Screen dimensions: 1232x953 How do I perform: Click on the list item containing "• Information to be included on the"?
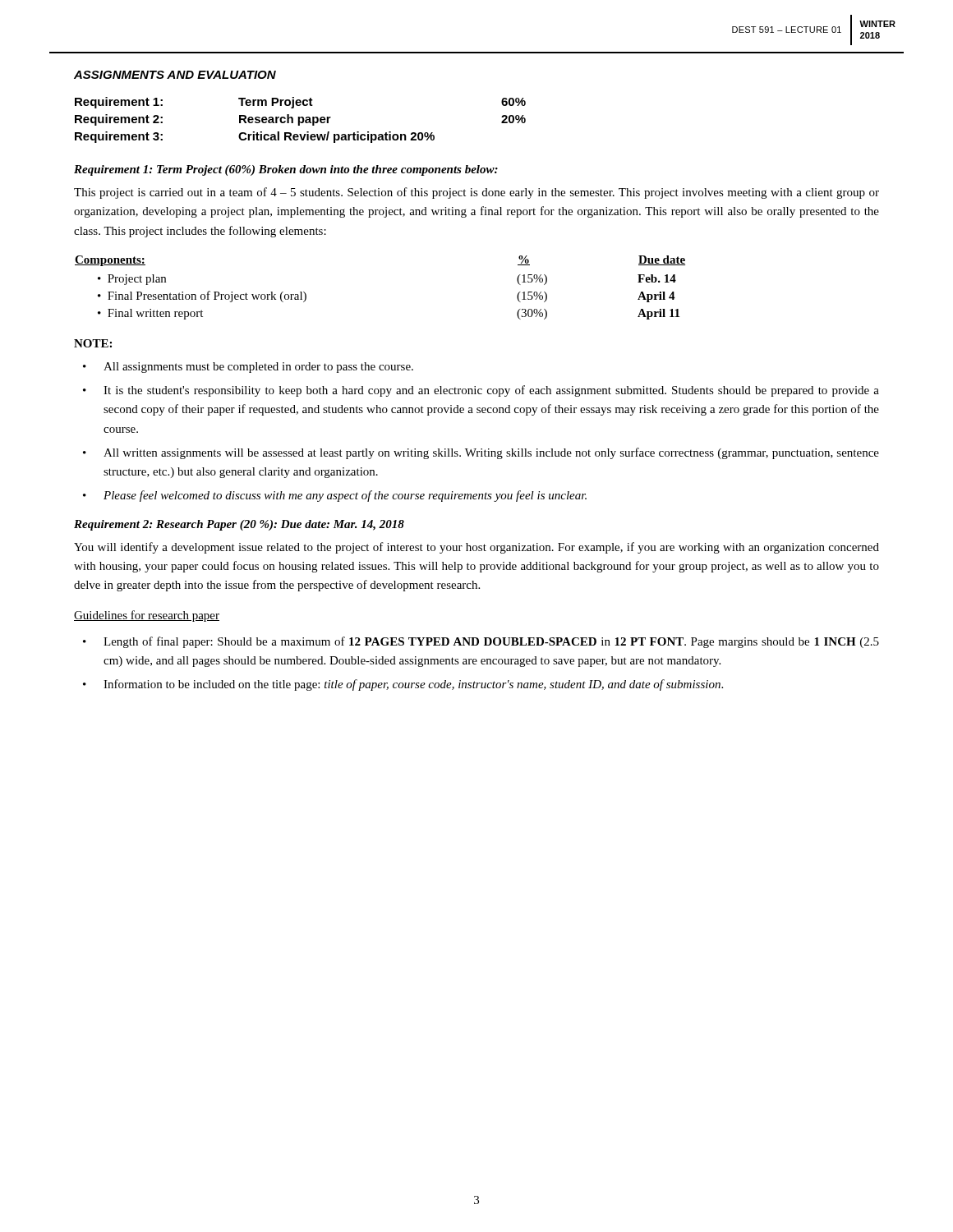[x=481, y=685]
